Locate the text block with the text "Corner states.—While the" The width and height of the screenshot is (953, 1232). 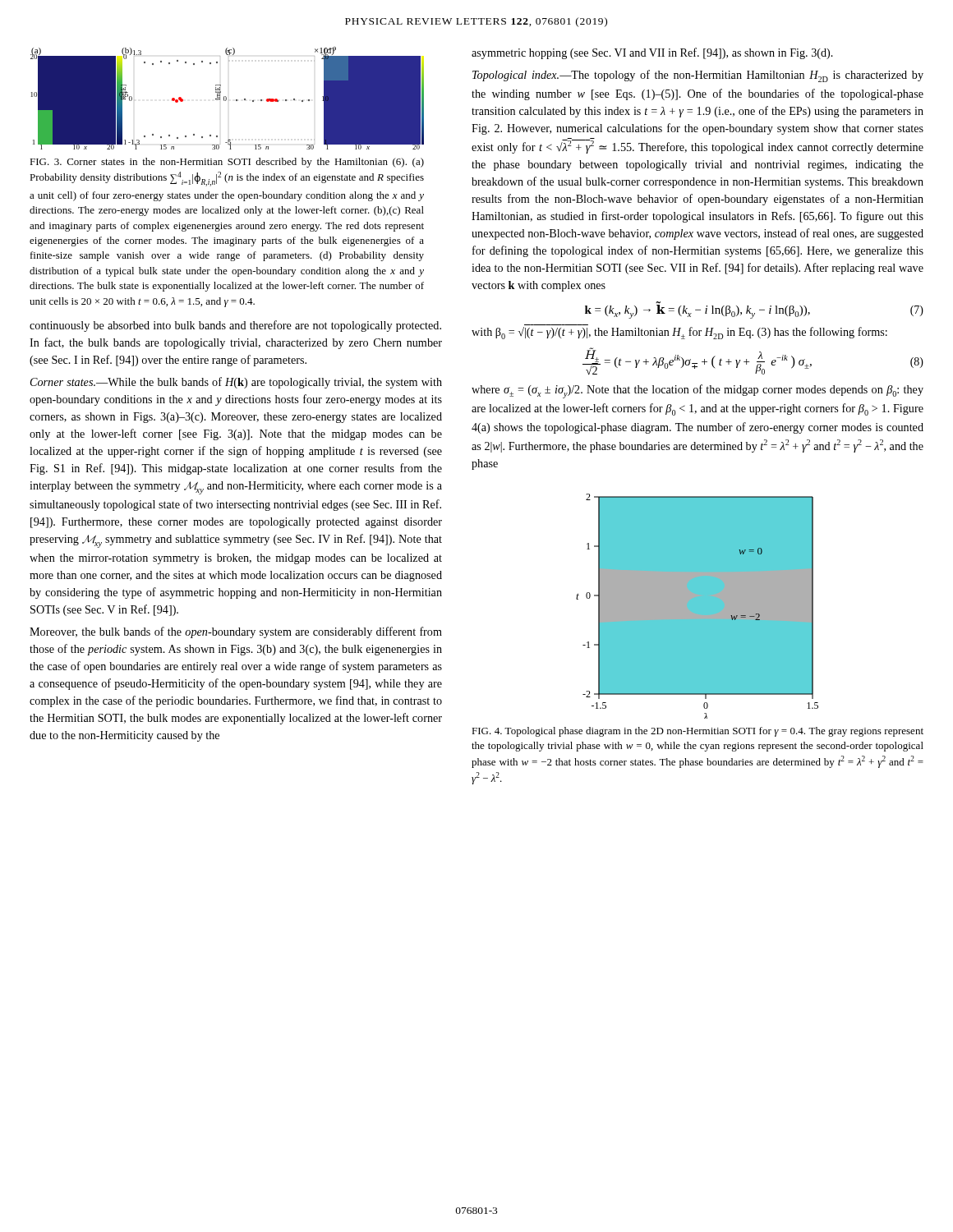pyautogui.click(x=236, y=496)
